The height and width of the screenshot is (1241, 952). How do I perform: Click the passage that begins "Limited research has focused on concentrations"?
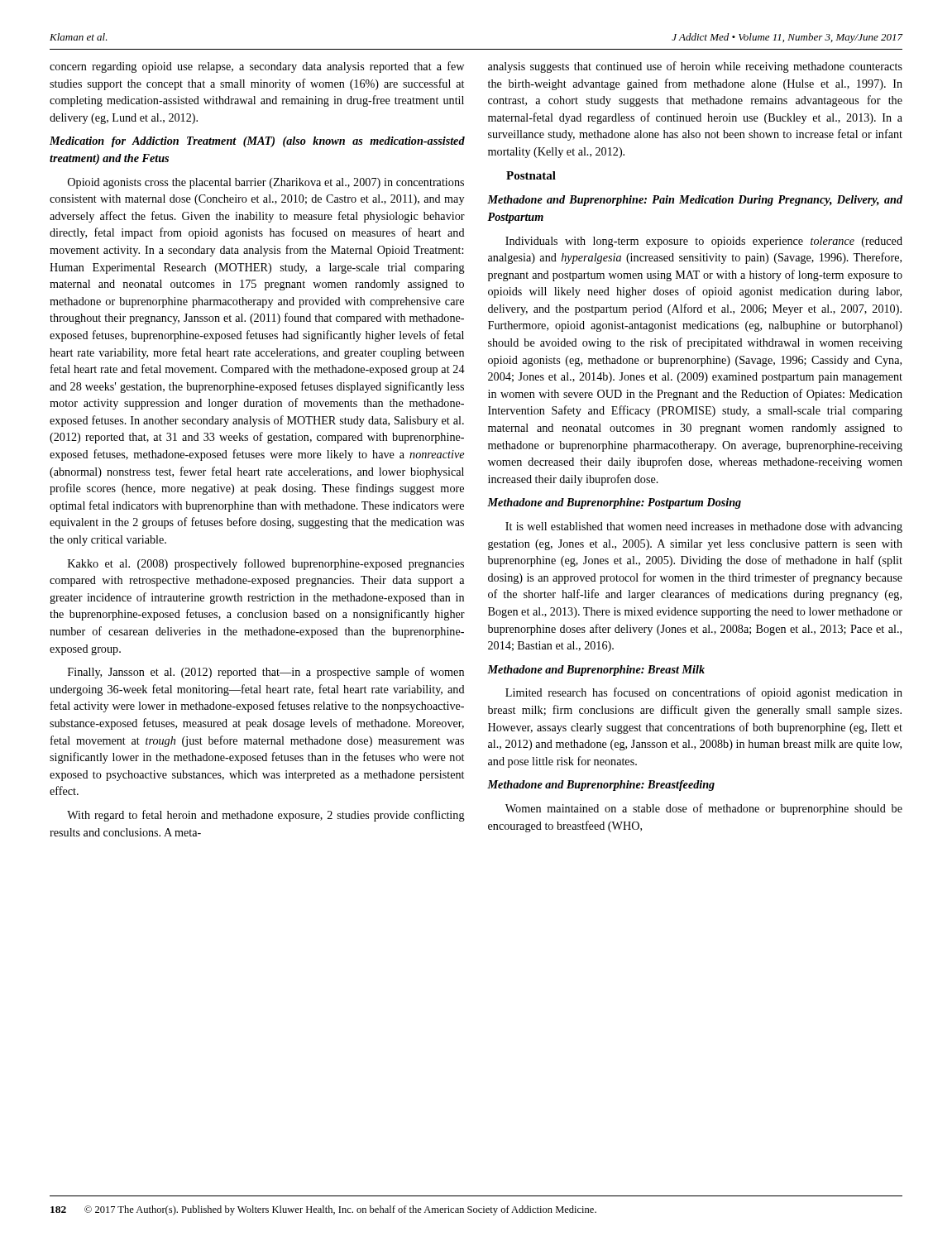(695, 727)
